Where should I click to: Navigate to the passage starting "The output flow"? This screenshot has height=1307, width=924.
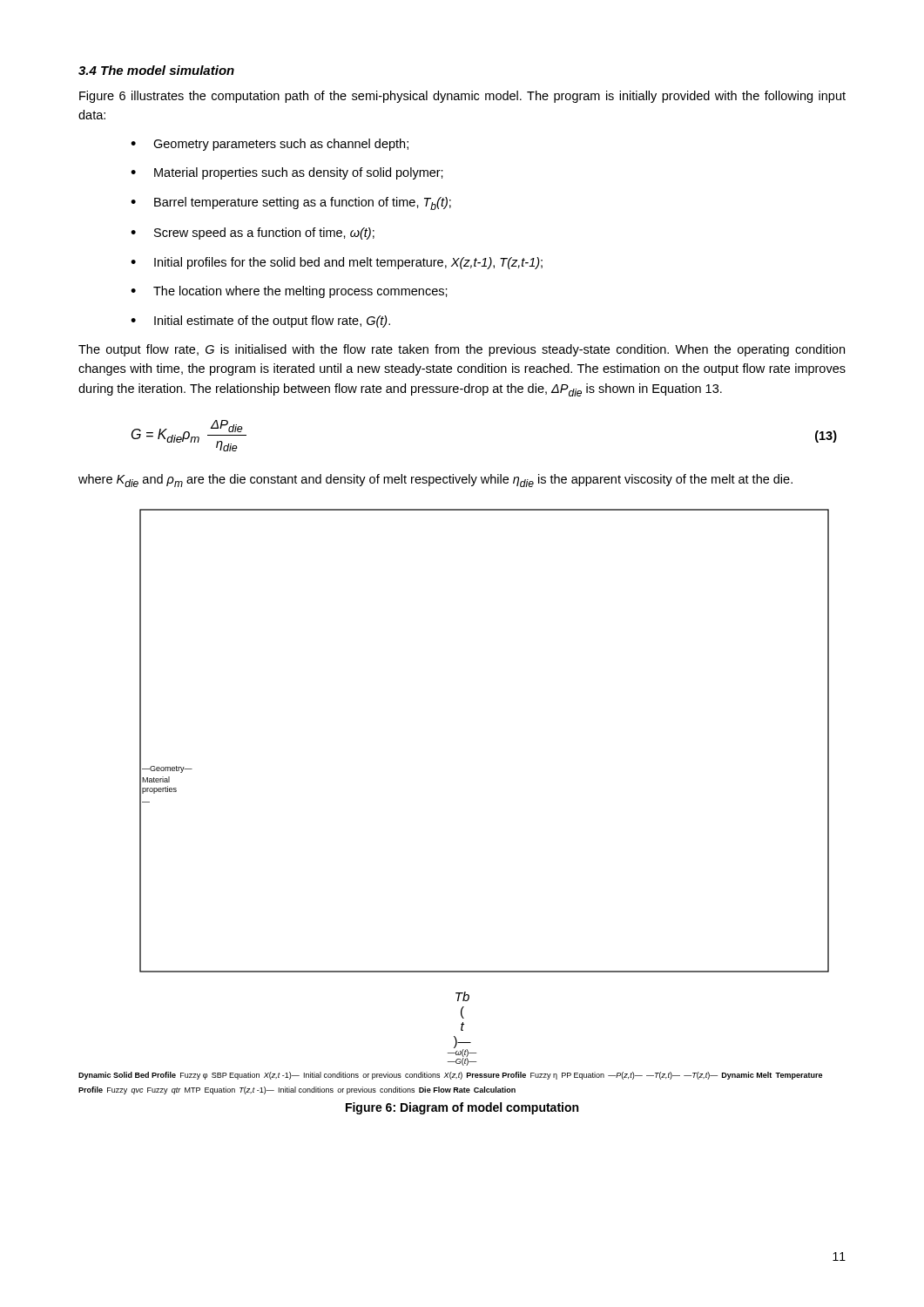click(462, 371)
